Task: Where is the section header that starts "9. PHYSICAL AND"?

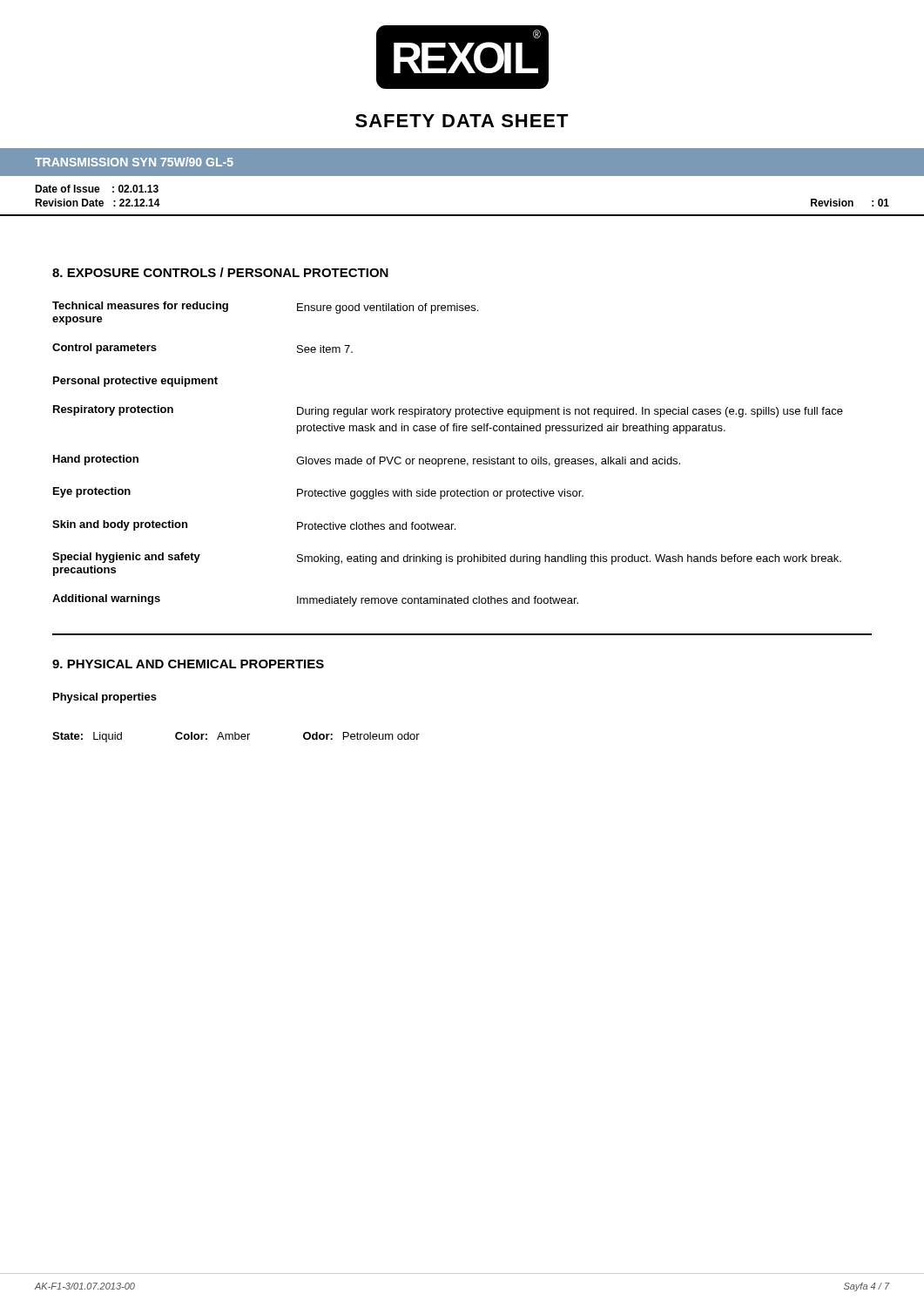Action: point(188,663)
